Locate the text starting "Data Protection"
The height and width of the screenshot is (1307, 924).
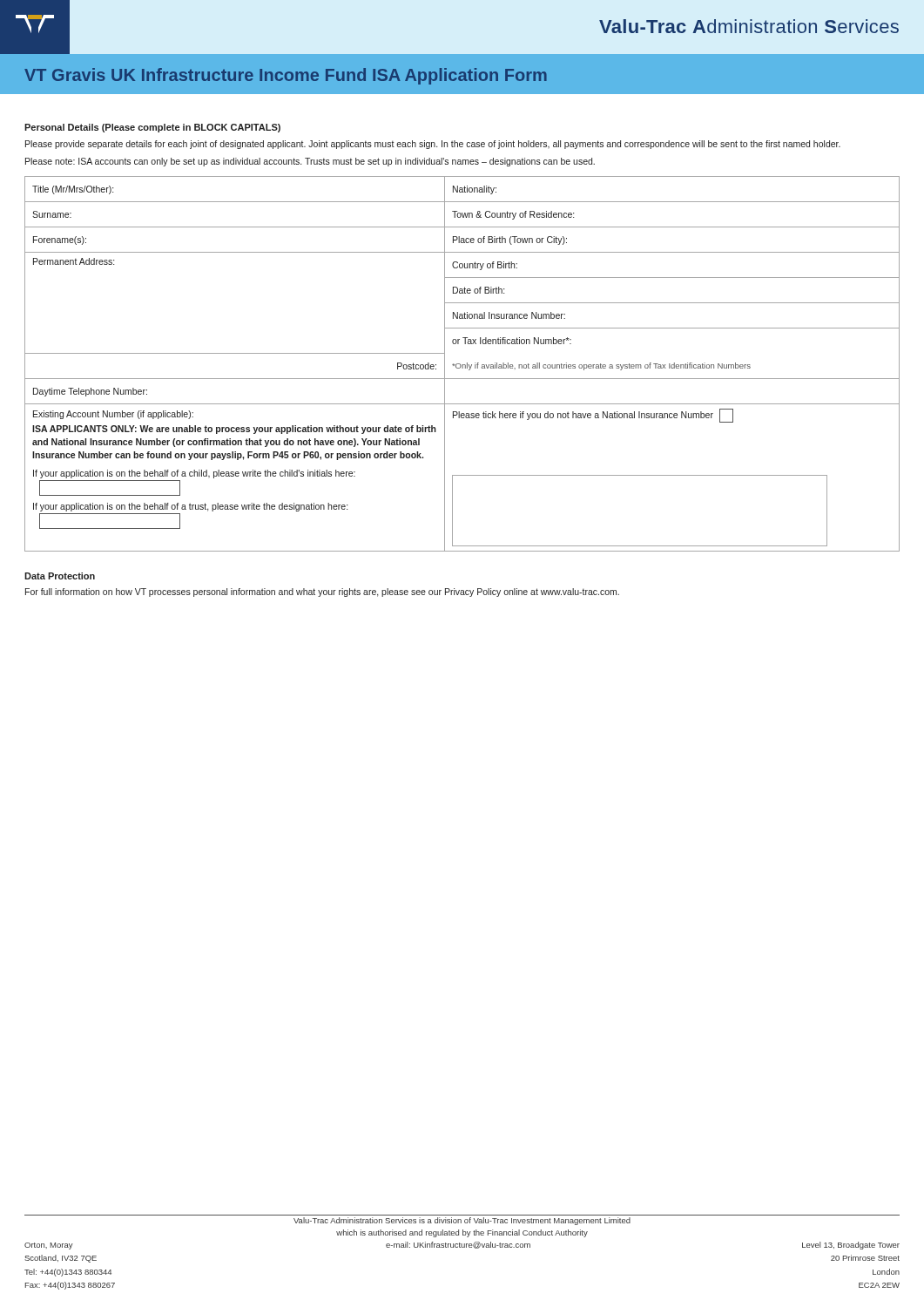[x=60, y=576]
